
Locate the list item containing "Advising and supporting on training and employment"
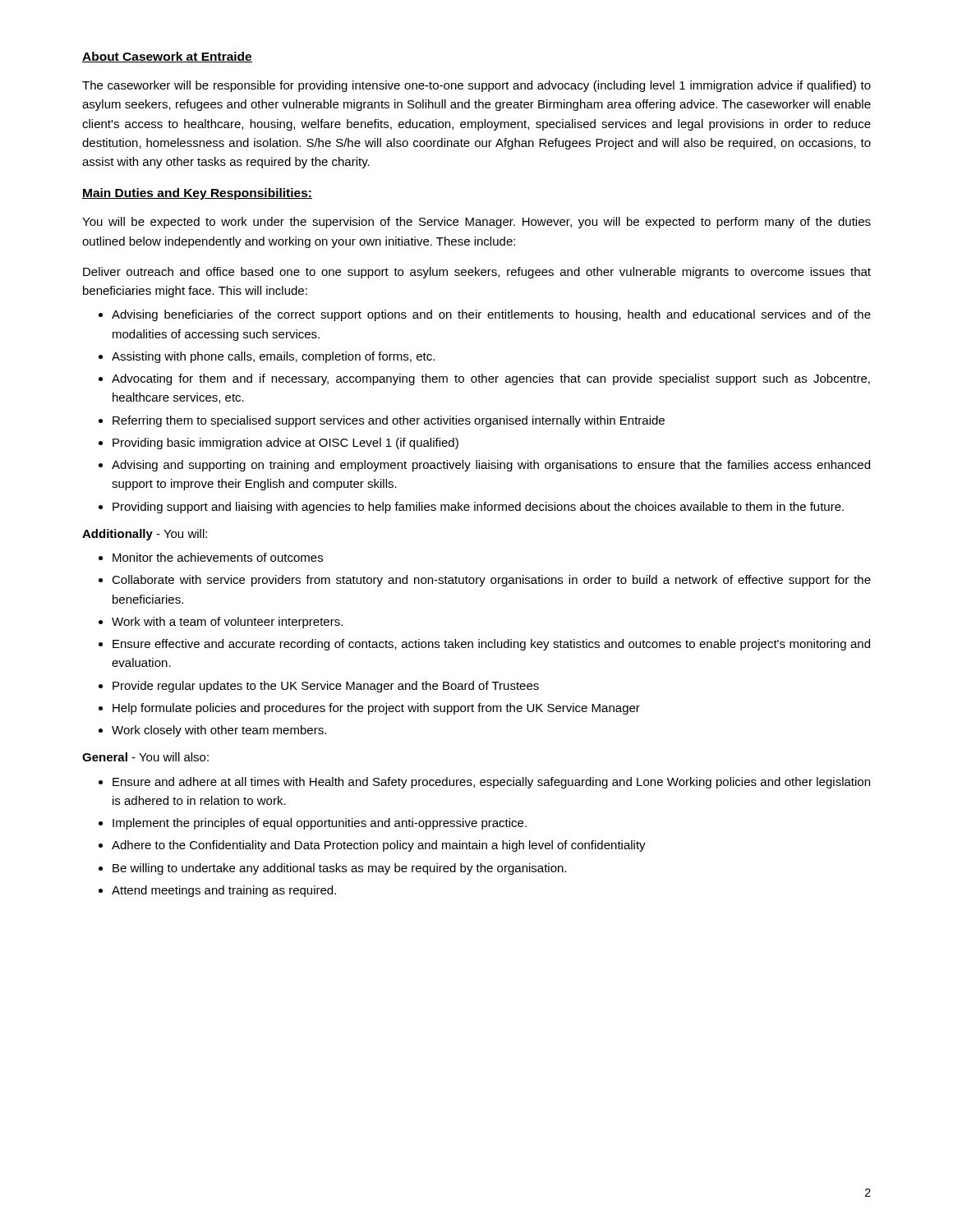[x=491, y=474]
